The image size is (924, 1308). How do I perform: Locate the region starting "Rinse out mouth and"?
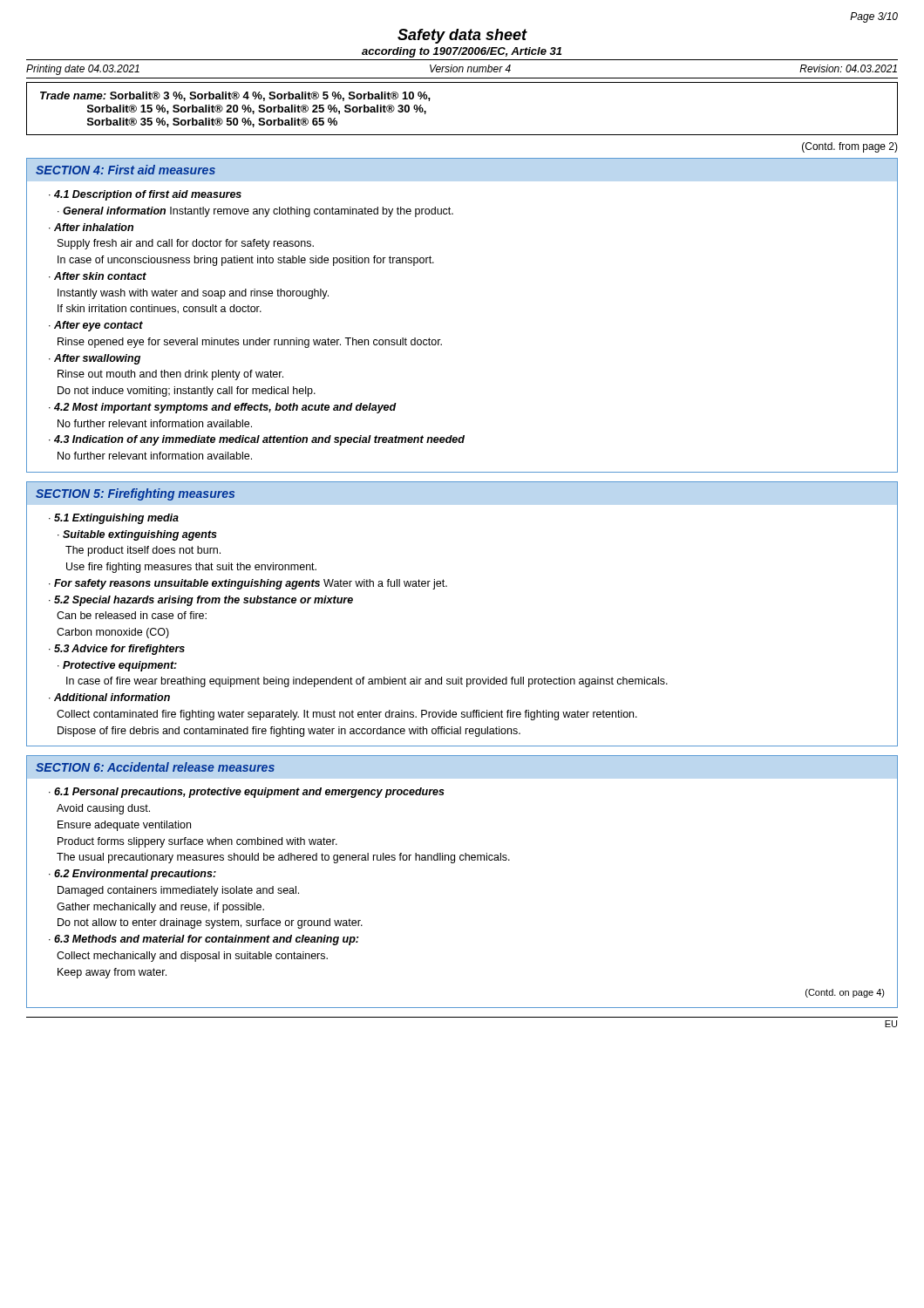(186, 382)
